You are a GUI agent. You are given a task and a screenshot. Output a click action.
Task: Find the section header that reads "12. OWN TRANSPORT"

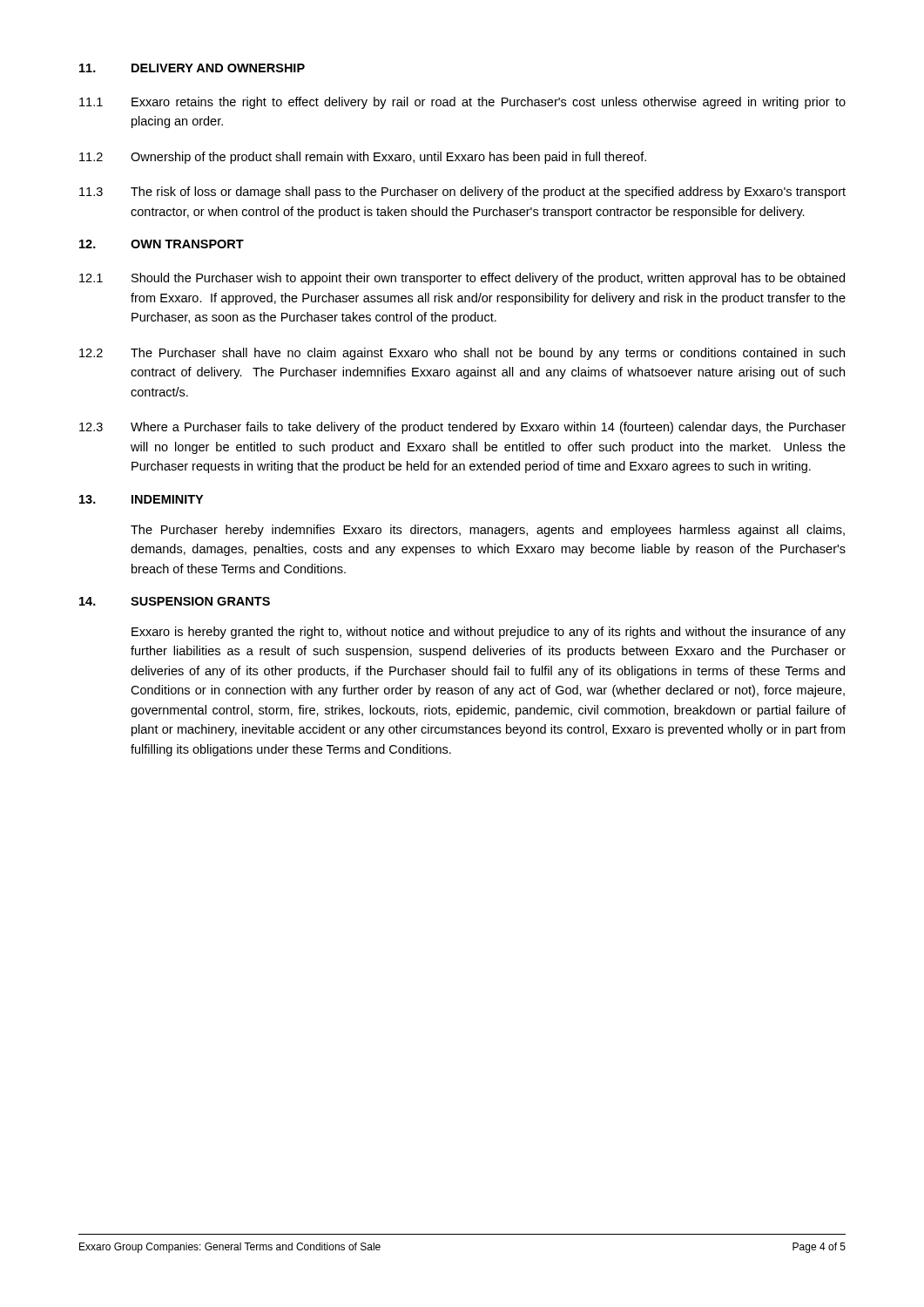click(x=161, y=244)
